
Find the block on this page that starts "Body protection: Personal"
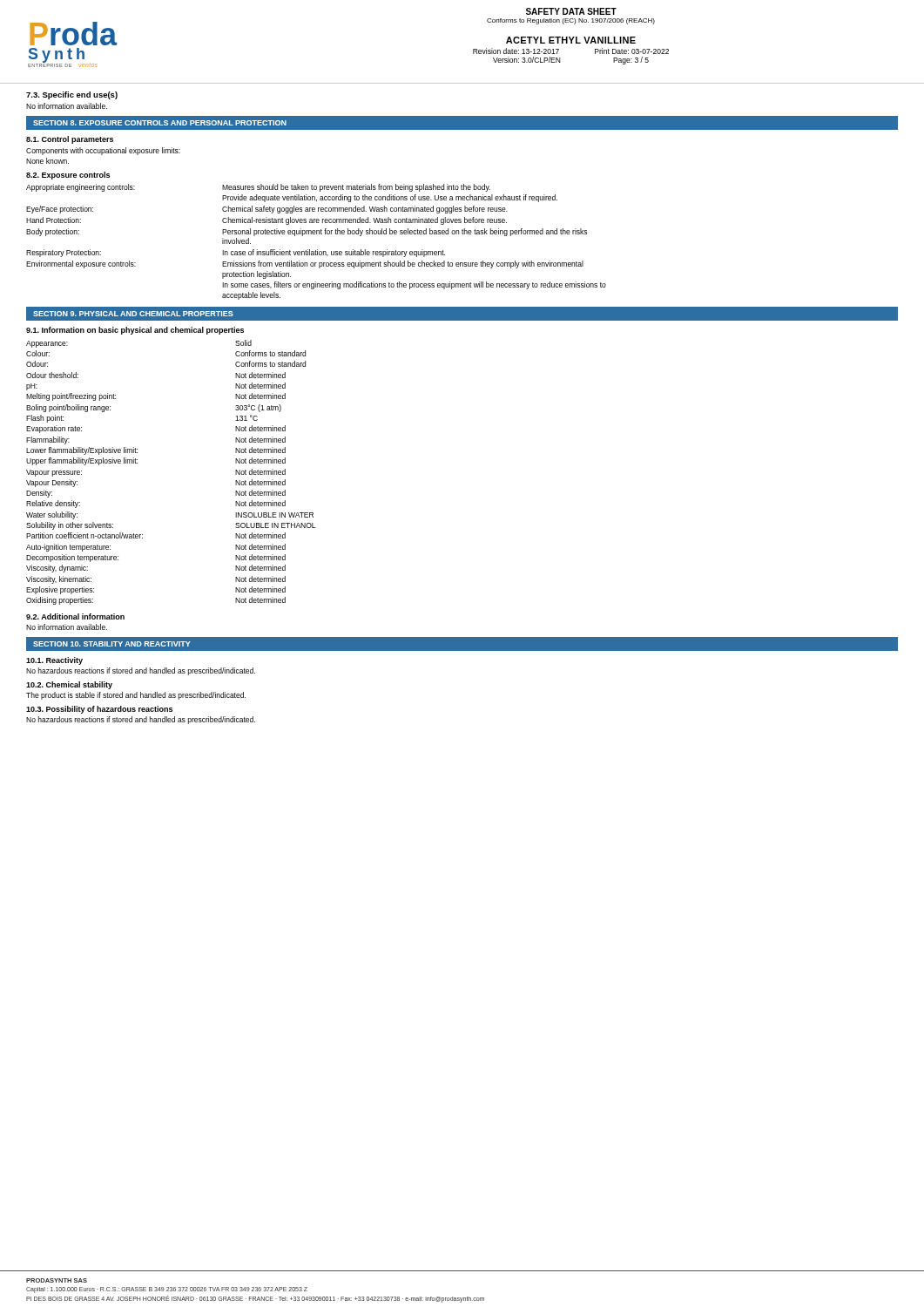click(x=307, y=237)
